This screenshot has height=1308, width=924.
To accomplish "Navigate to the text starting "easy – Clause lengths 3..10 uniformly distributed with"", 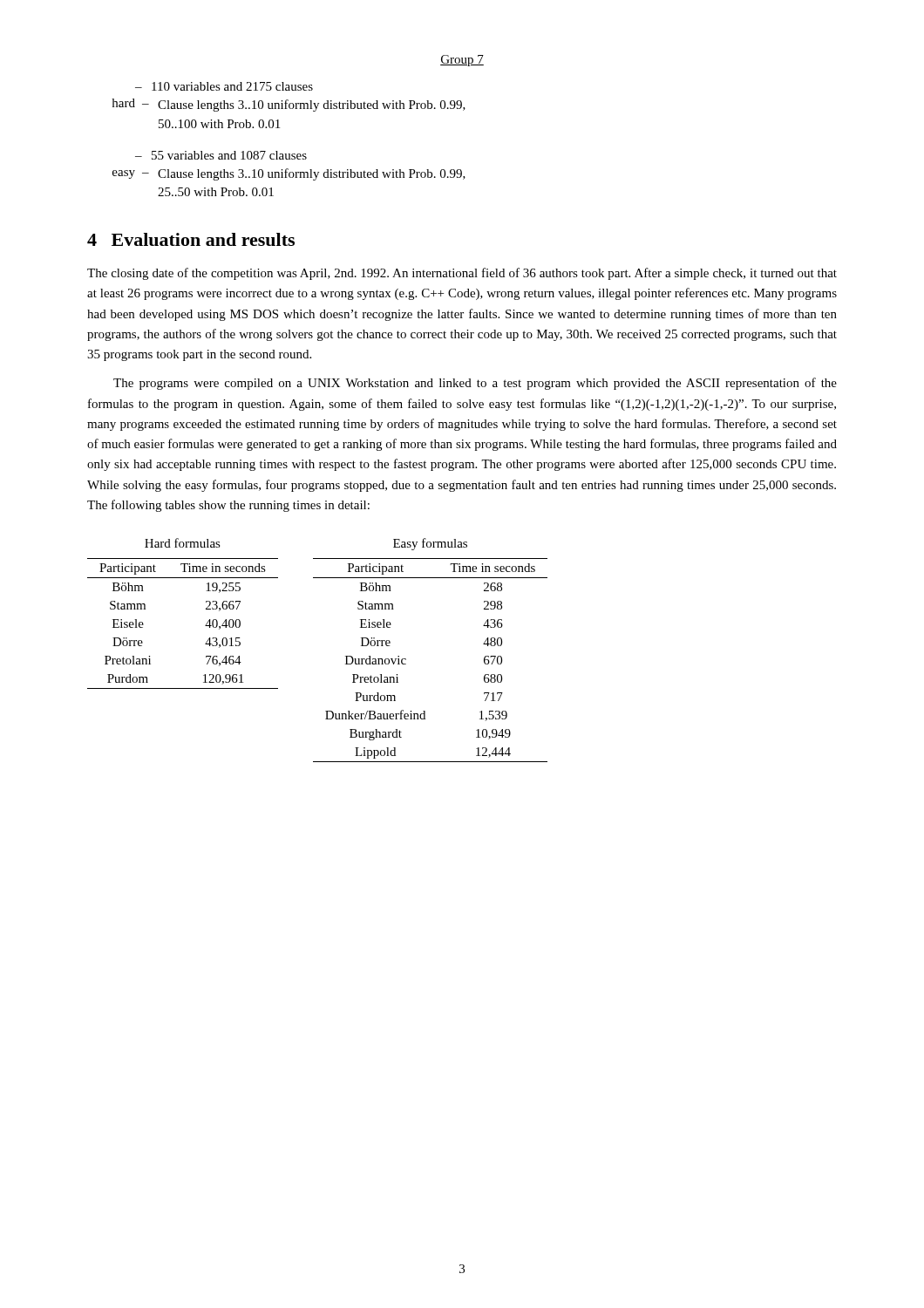I will point(462,183).
